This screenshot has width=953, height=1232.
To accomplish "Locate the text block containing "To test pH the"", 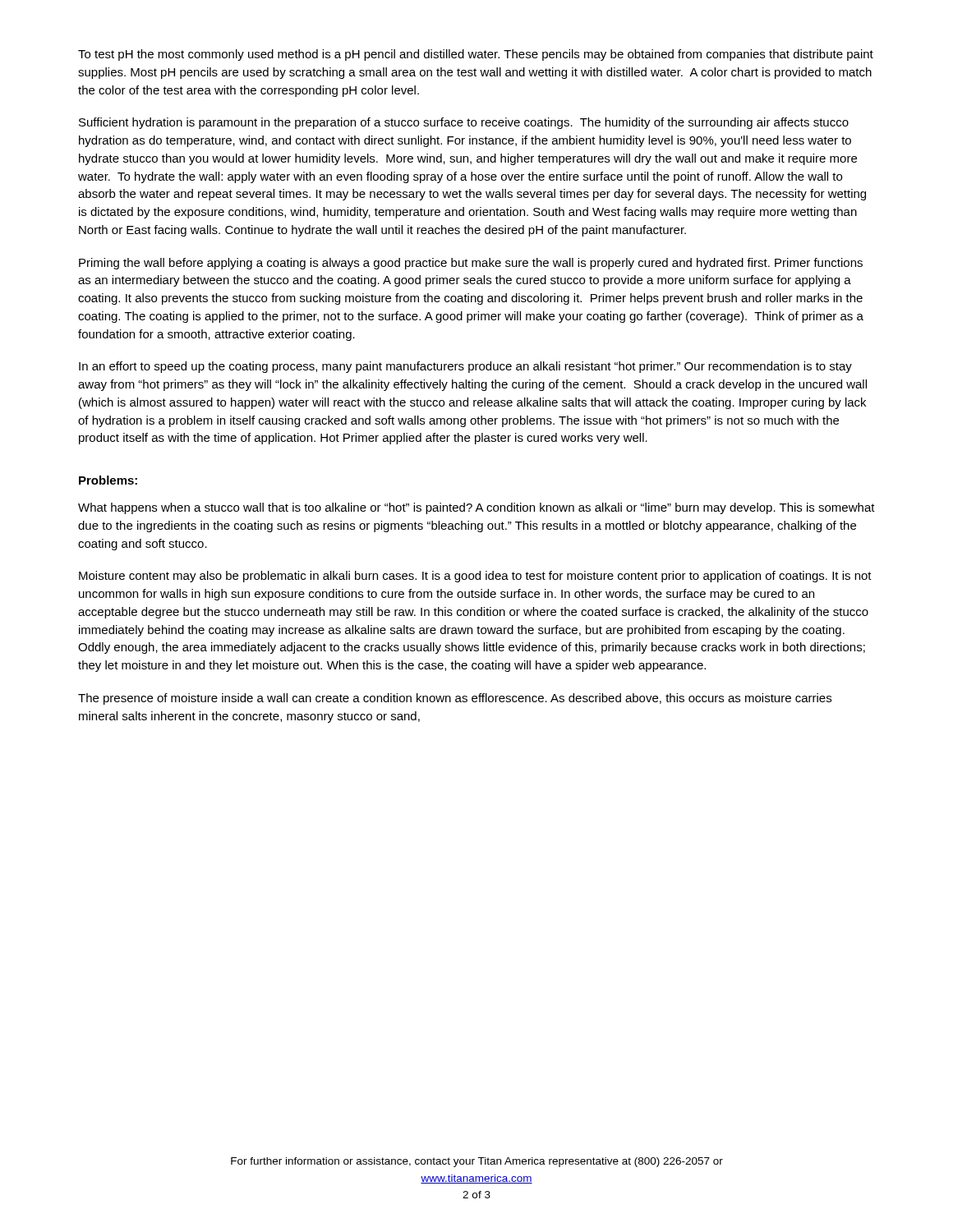I will [476, 72].
